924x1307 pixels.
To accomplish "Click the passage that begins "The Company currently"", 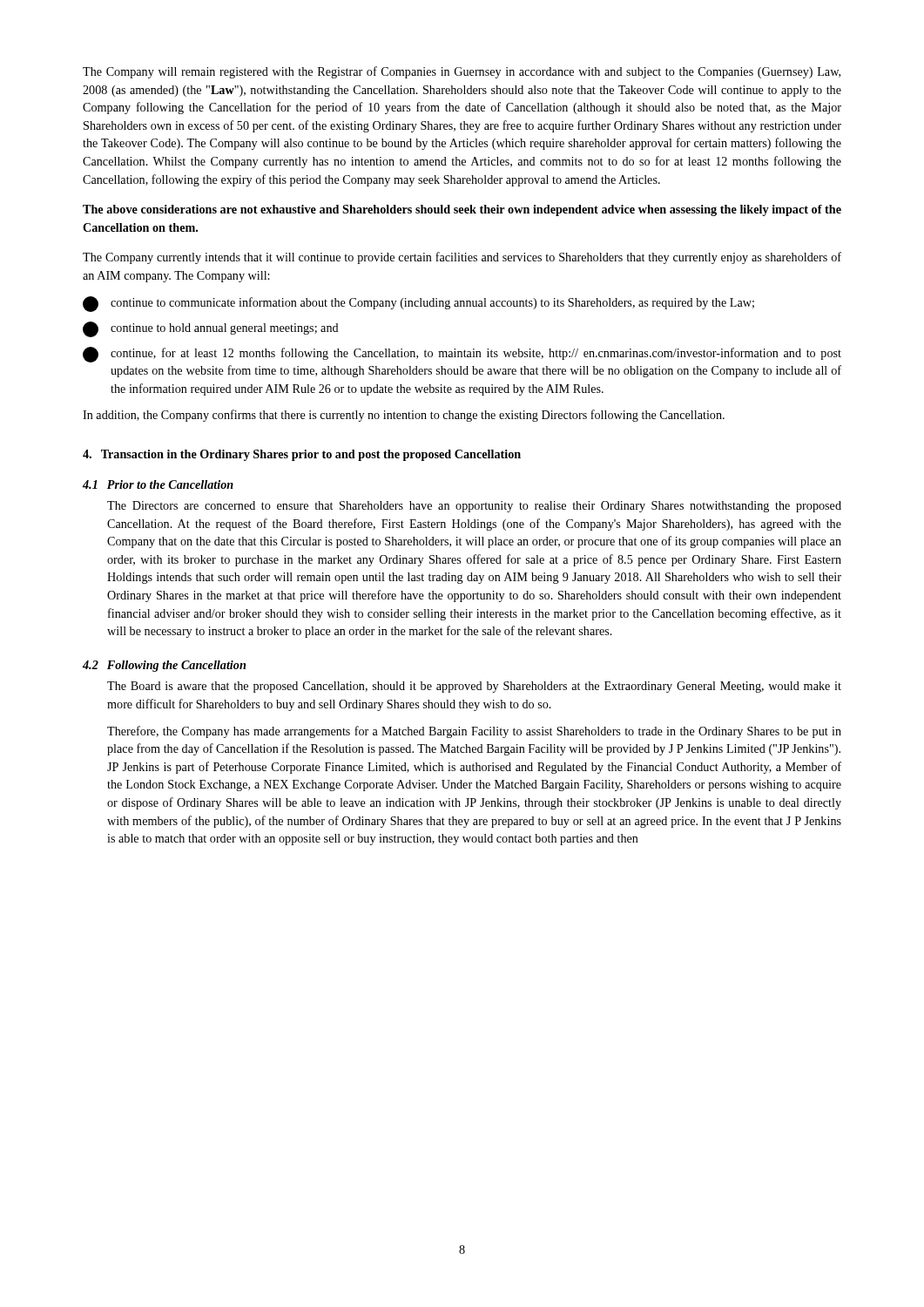I will click(462, 267).
